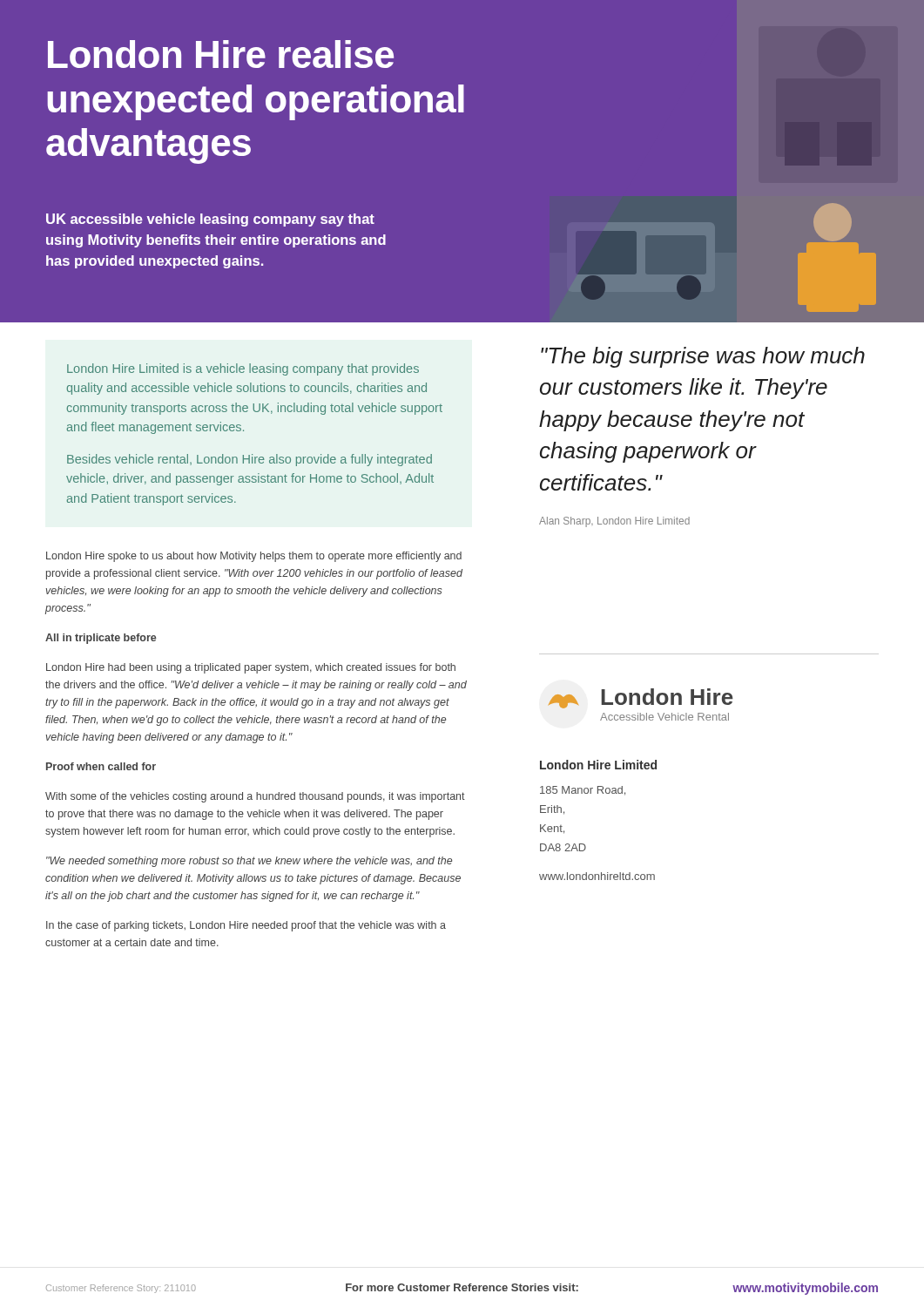Click on the text block that says "UK accessible vehicle"

pos(259,240)
